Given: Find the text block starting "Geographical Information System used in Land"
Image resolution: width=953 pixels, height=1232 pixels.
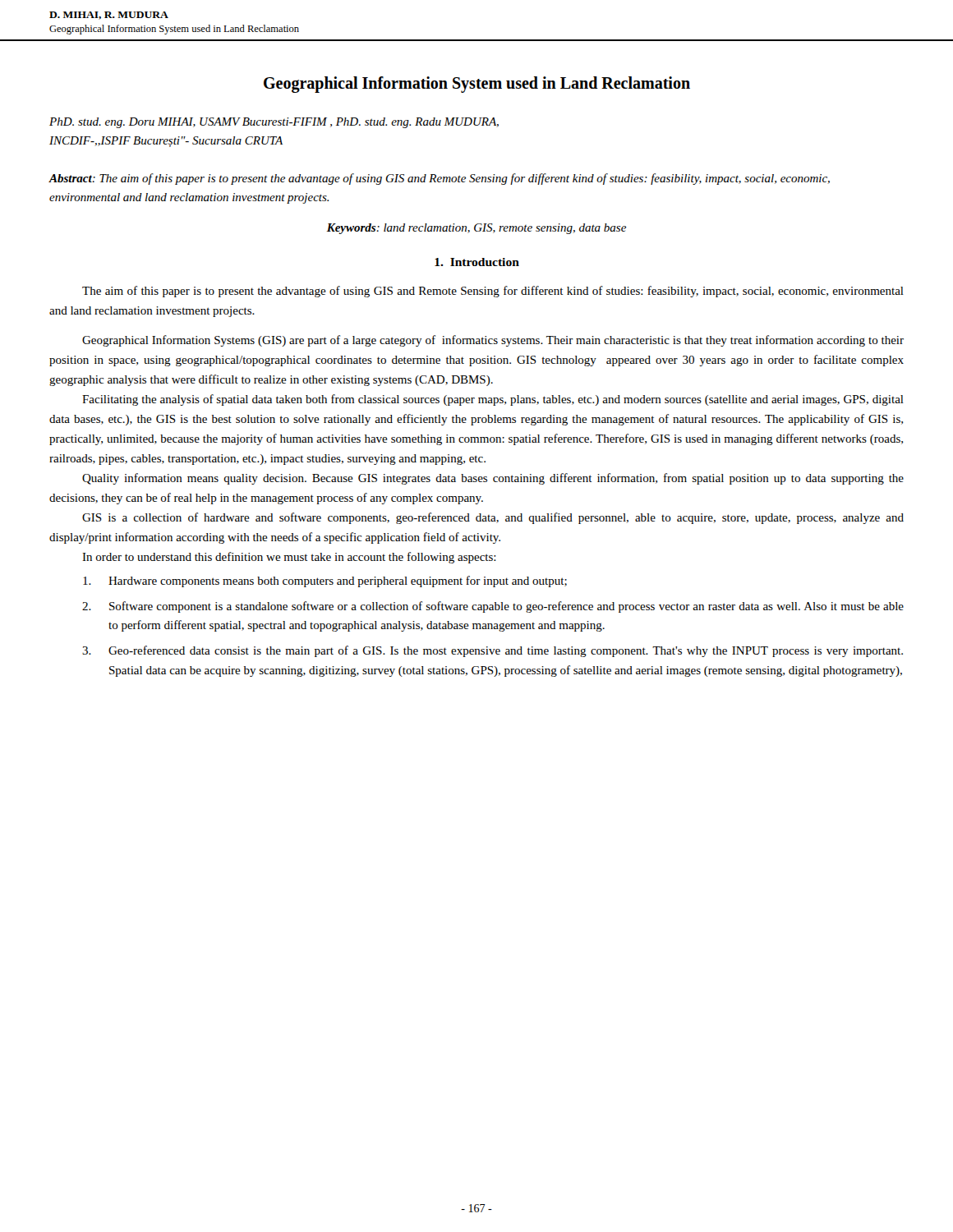Looking at the screenshot, I should [476, 83].
